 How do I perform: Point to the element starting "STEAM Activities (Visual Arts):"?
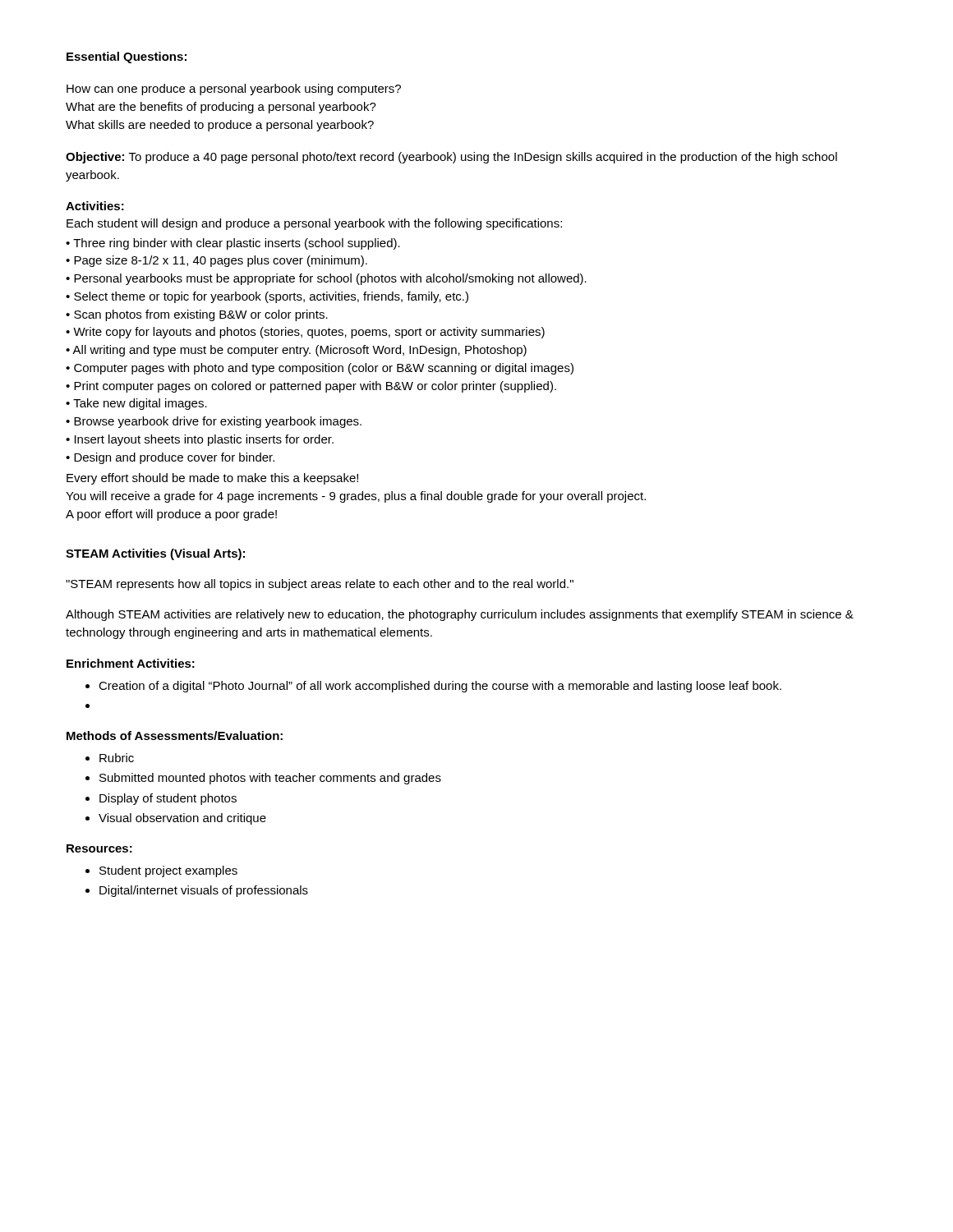[x=156, y=553]
